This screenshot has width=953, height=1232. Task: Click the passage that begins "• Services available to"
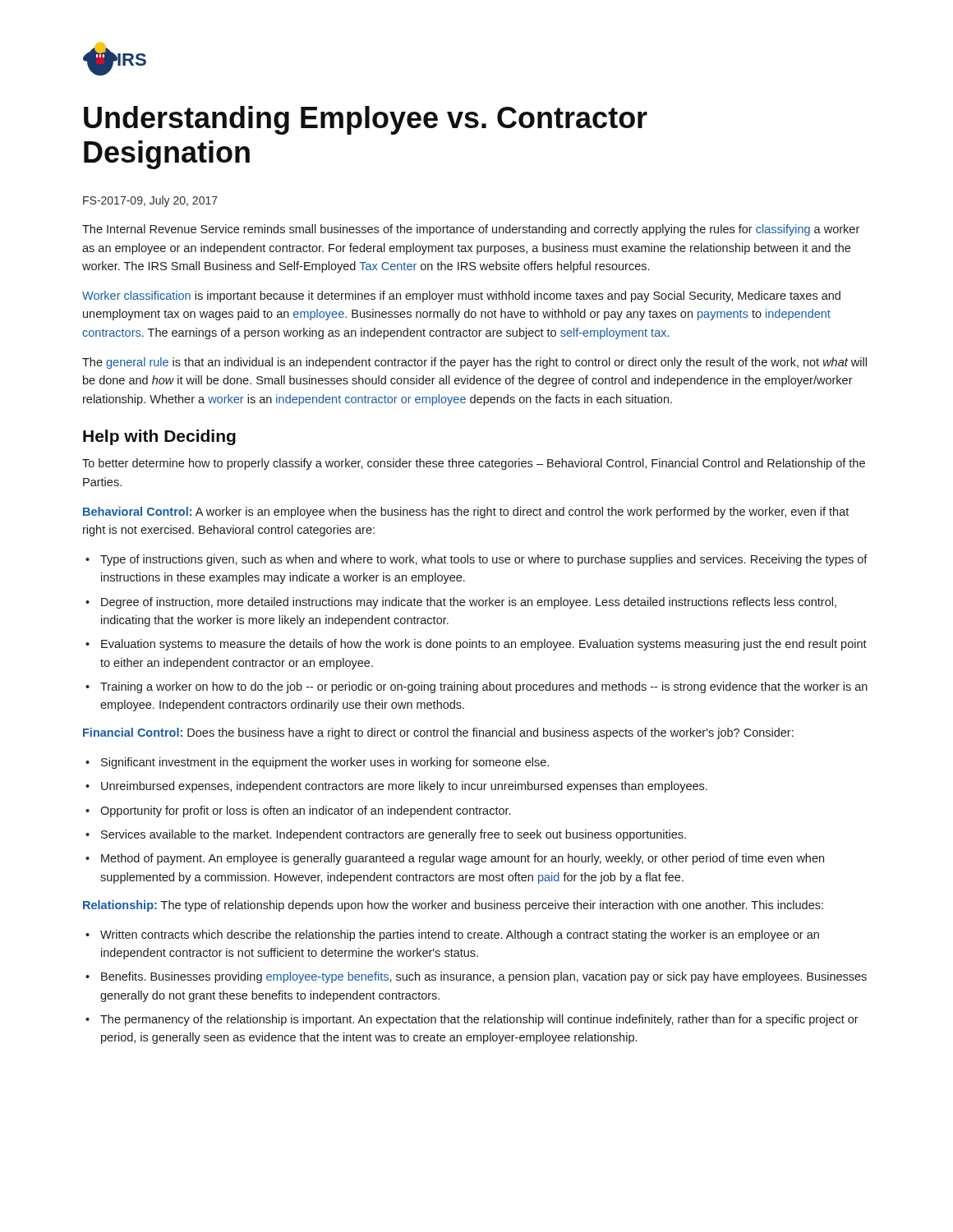point(386,835)
